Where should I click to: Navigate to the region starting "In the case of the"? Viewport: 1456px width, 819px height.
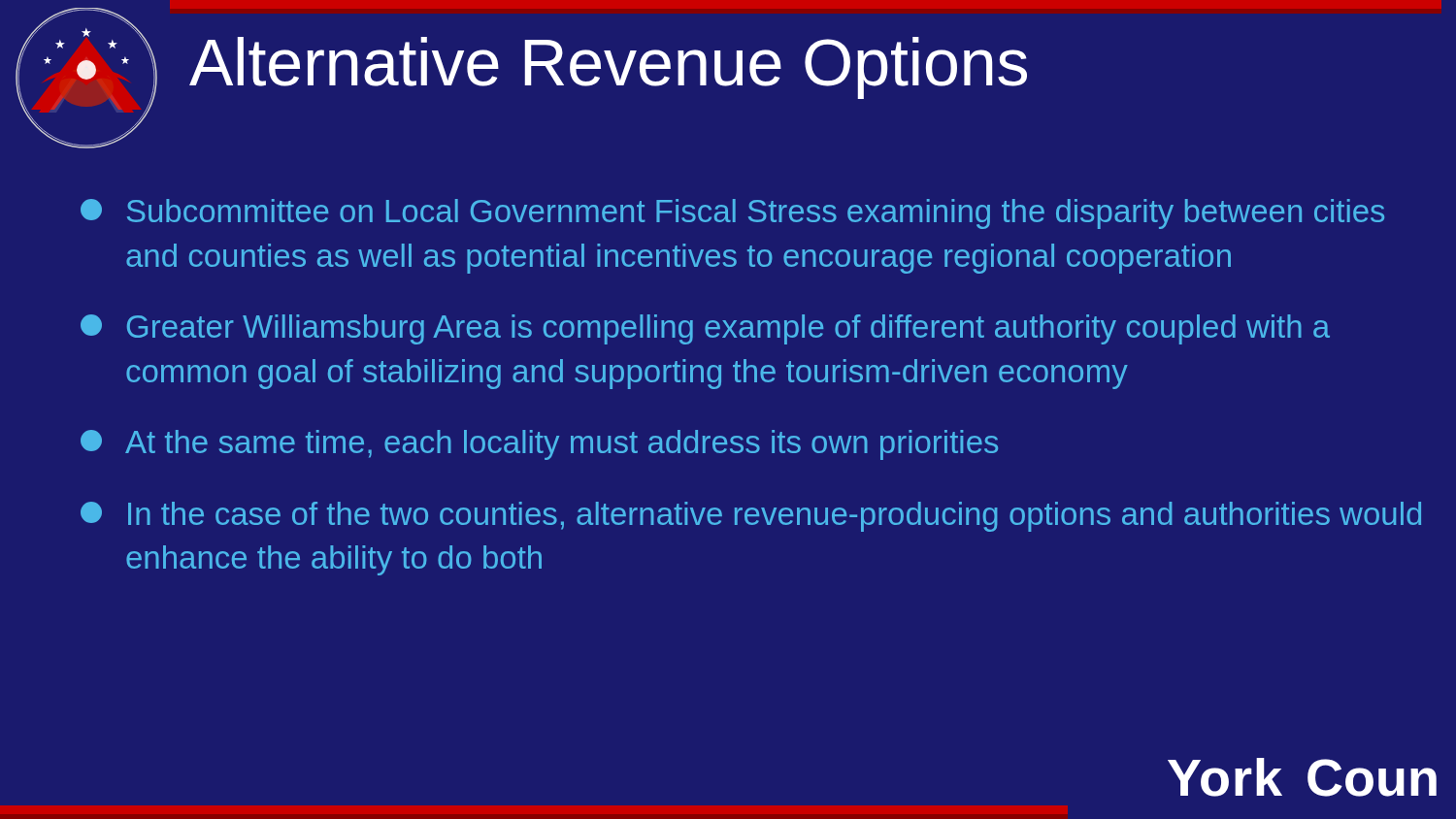coord(756,536)
